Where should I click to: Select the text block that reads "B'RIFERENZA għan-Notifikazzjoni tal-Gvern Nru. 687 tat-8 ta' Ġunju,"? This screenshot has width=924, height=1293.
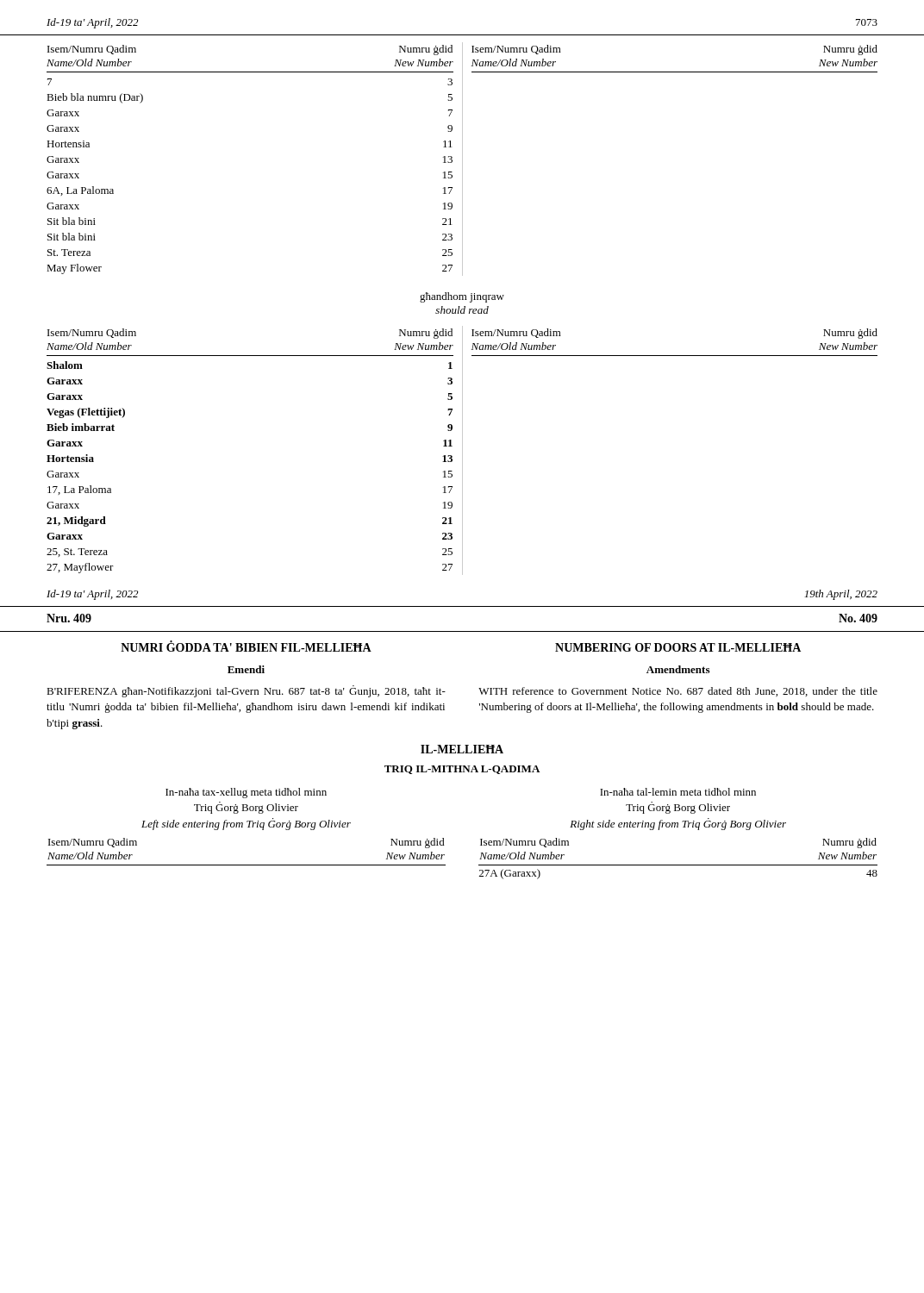[x=246, y=707]
